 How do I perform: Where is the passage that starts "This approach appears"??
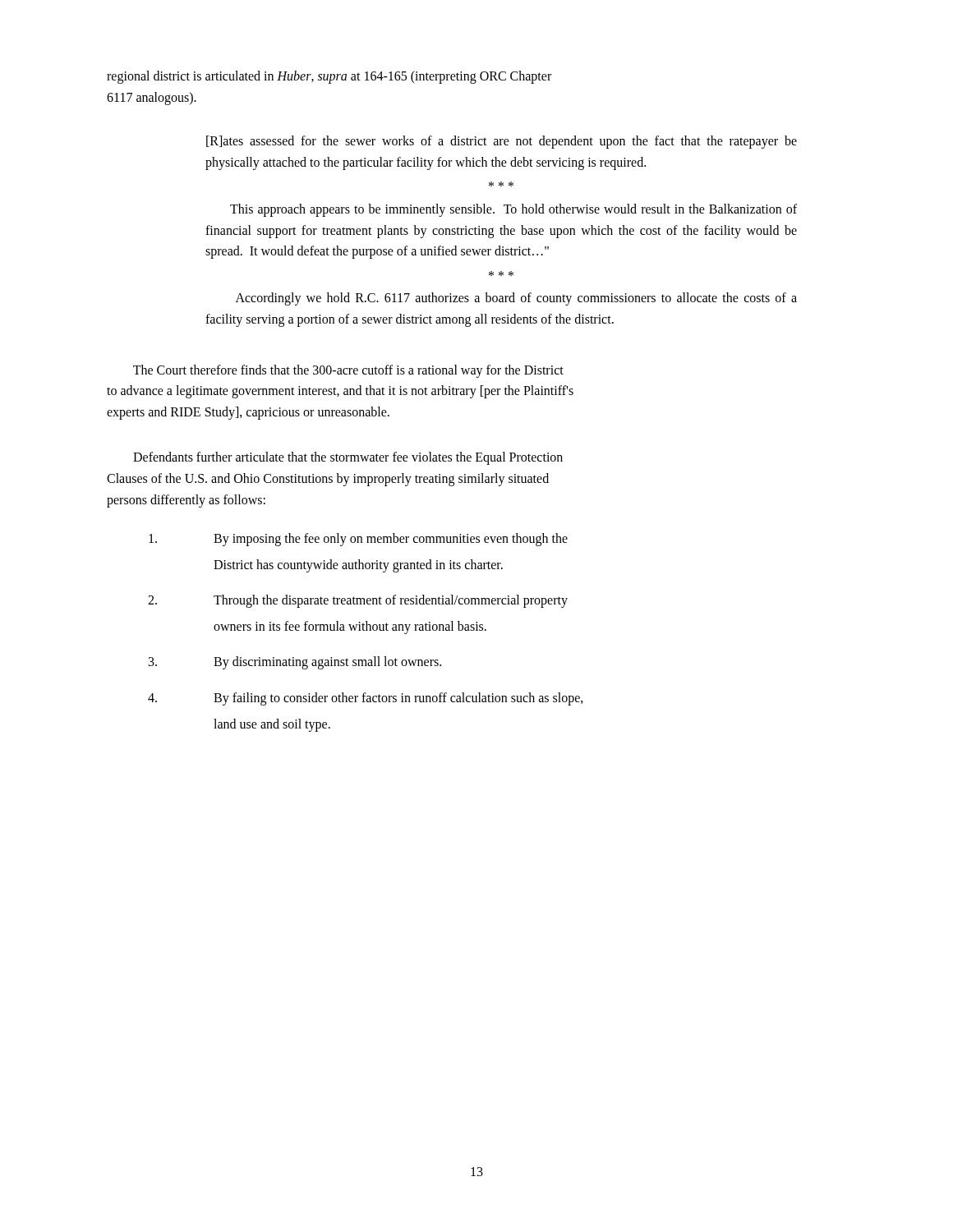click(x=501, y=230)
